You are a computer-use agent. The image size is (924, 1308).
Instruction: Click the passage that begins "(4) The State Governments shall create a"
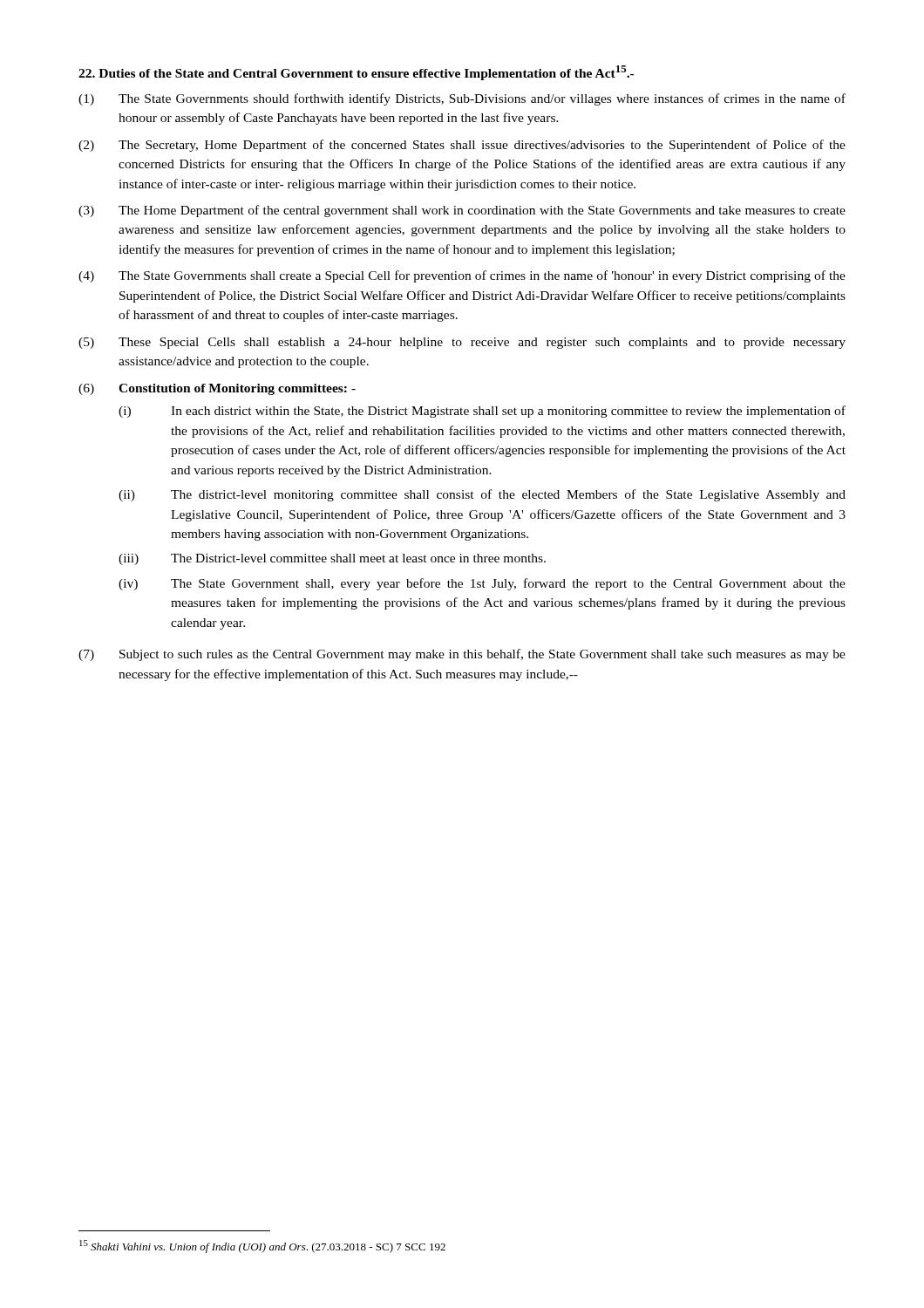pyautogui.click(x=462, y=296)
